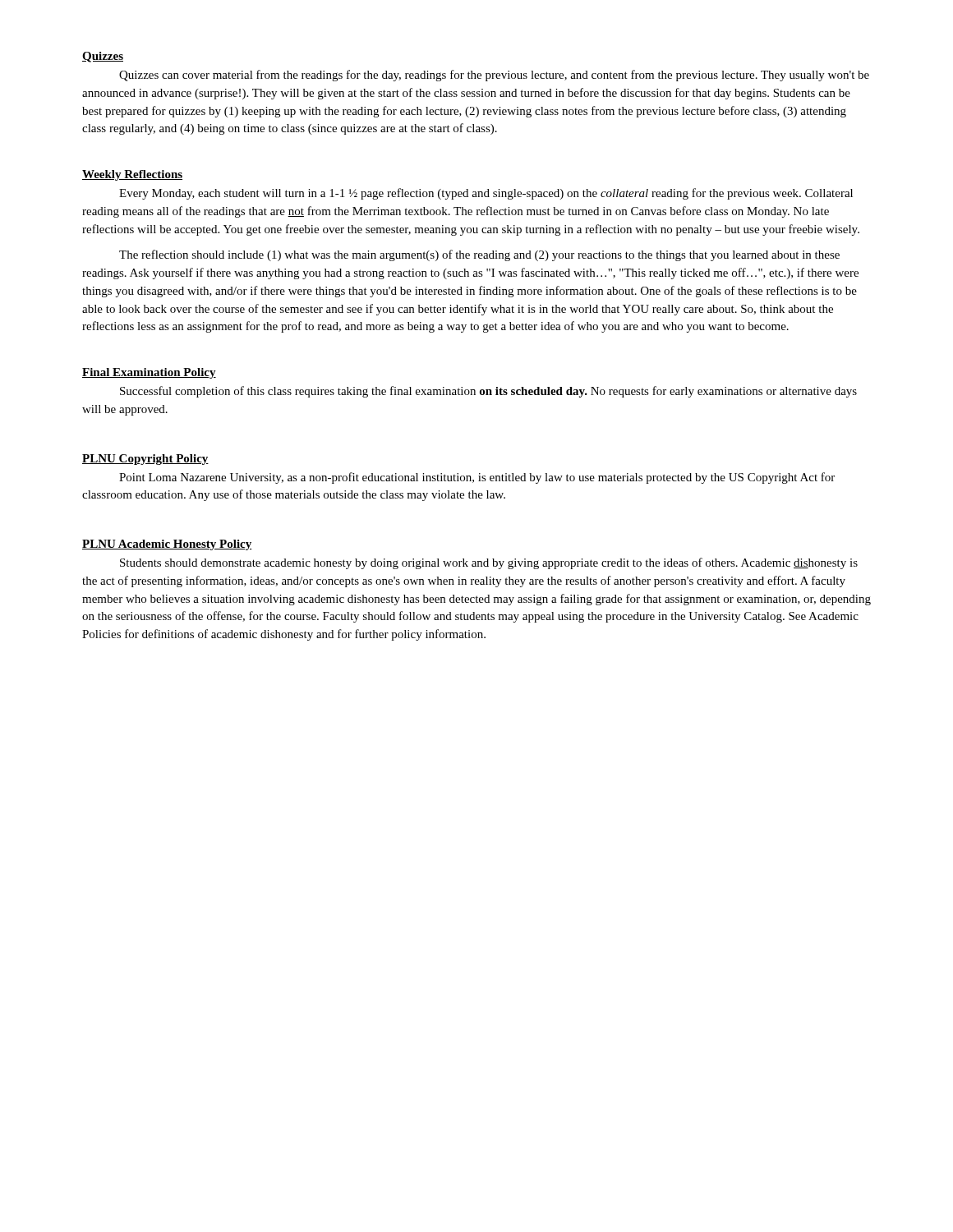The height and width of the screenshot is (1232, 953).
Task: Find the section header containing "PLNU Academic Honesty"
Action: pos(167,544)
